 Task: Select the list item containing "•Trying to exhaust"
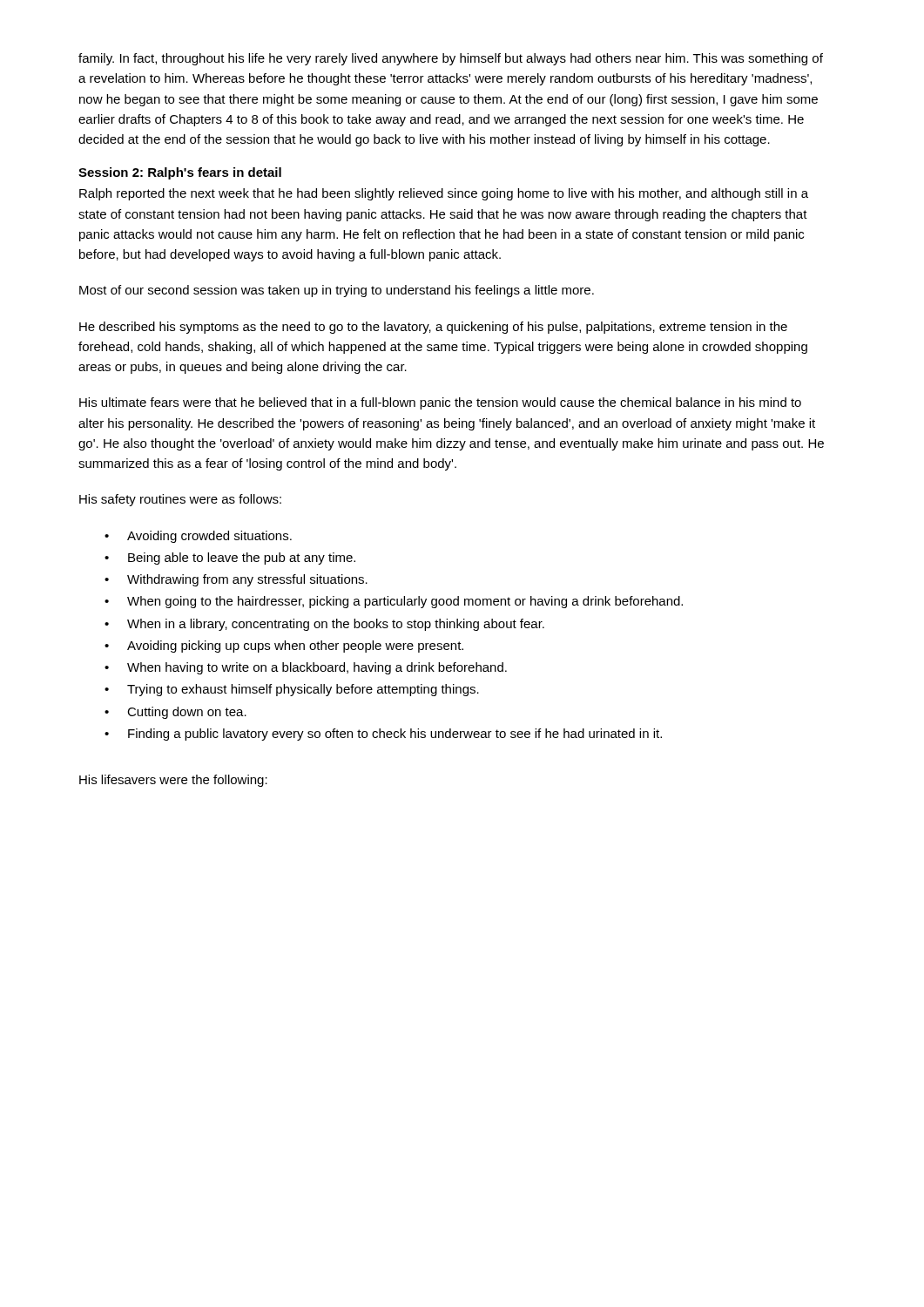292,689
